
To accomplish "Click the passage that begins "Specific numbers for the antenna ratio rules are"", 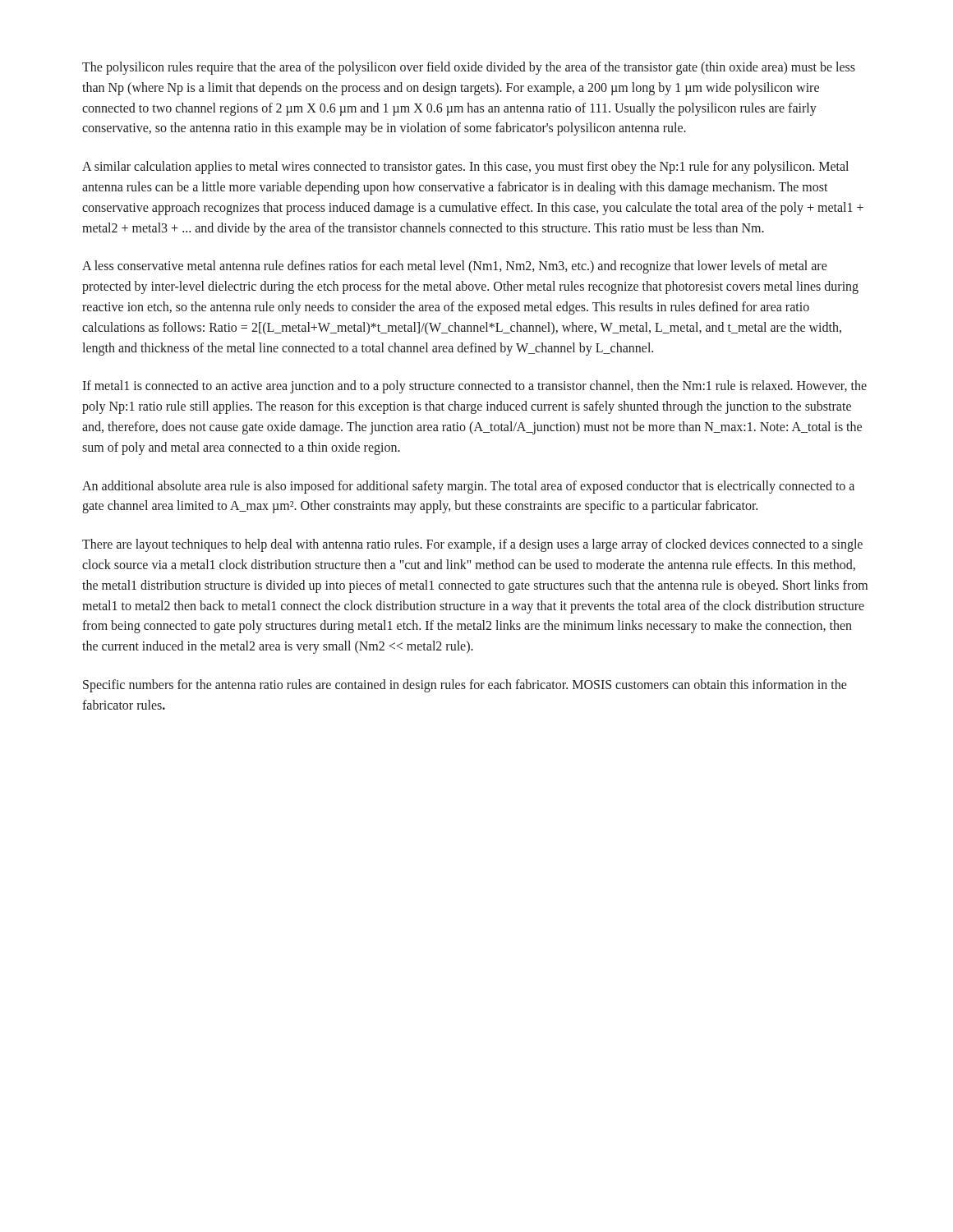I will pyautogui.click(x=464, y=695).
